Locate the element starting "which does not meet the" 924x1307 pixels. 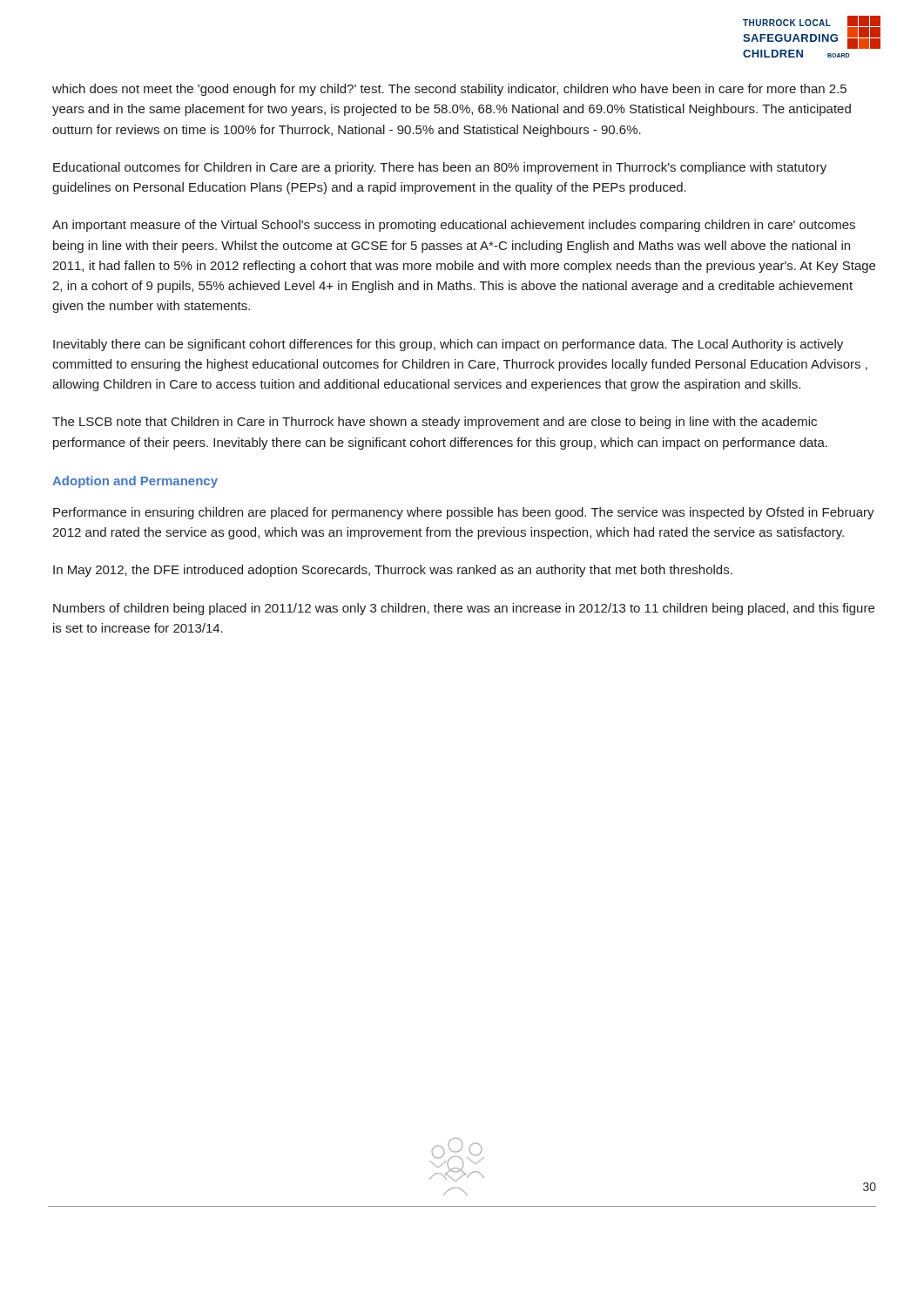coord(452,109)
